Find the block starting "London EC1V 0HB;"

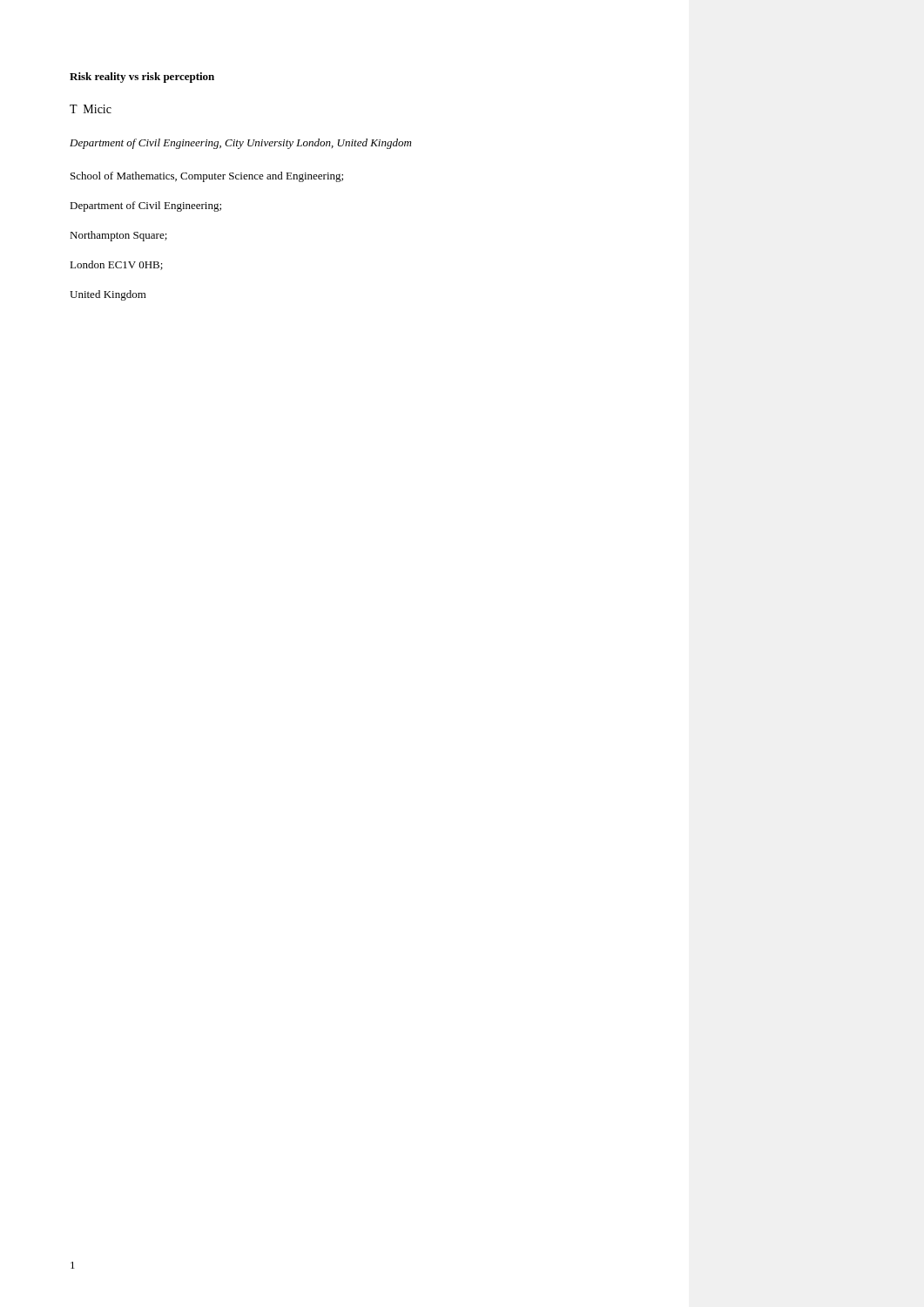point(116,264)
